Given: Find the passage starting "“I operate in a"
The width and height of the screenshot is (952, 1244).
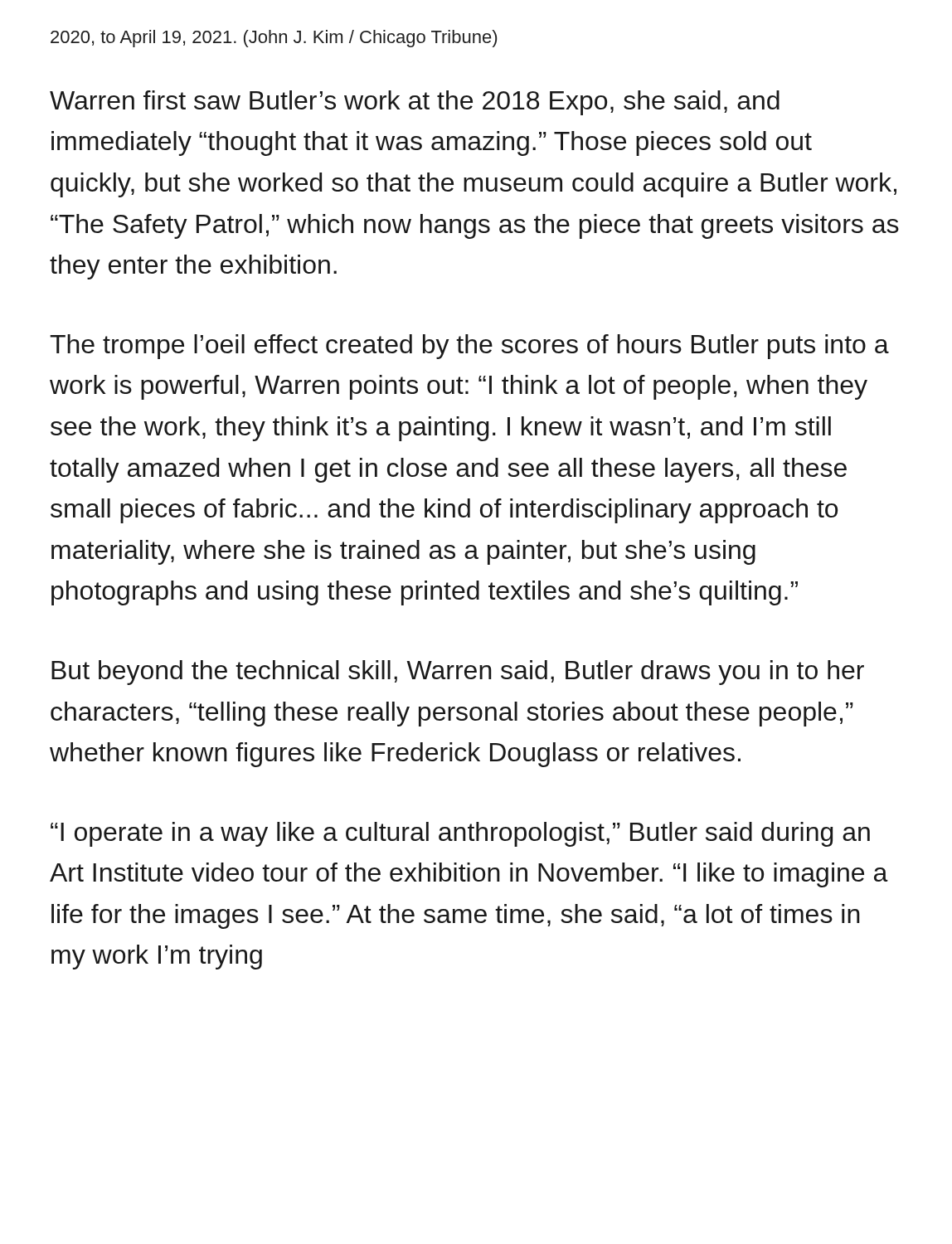Looking at the screenshot, I should (x=469, y=893).
